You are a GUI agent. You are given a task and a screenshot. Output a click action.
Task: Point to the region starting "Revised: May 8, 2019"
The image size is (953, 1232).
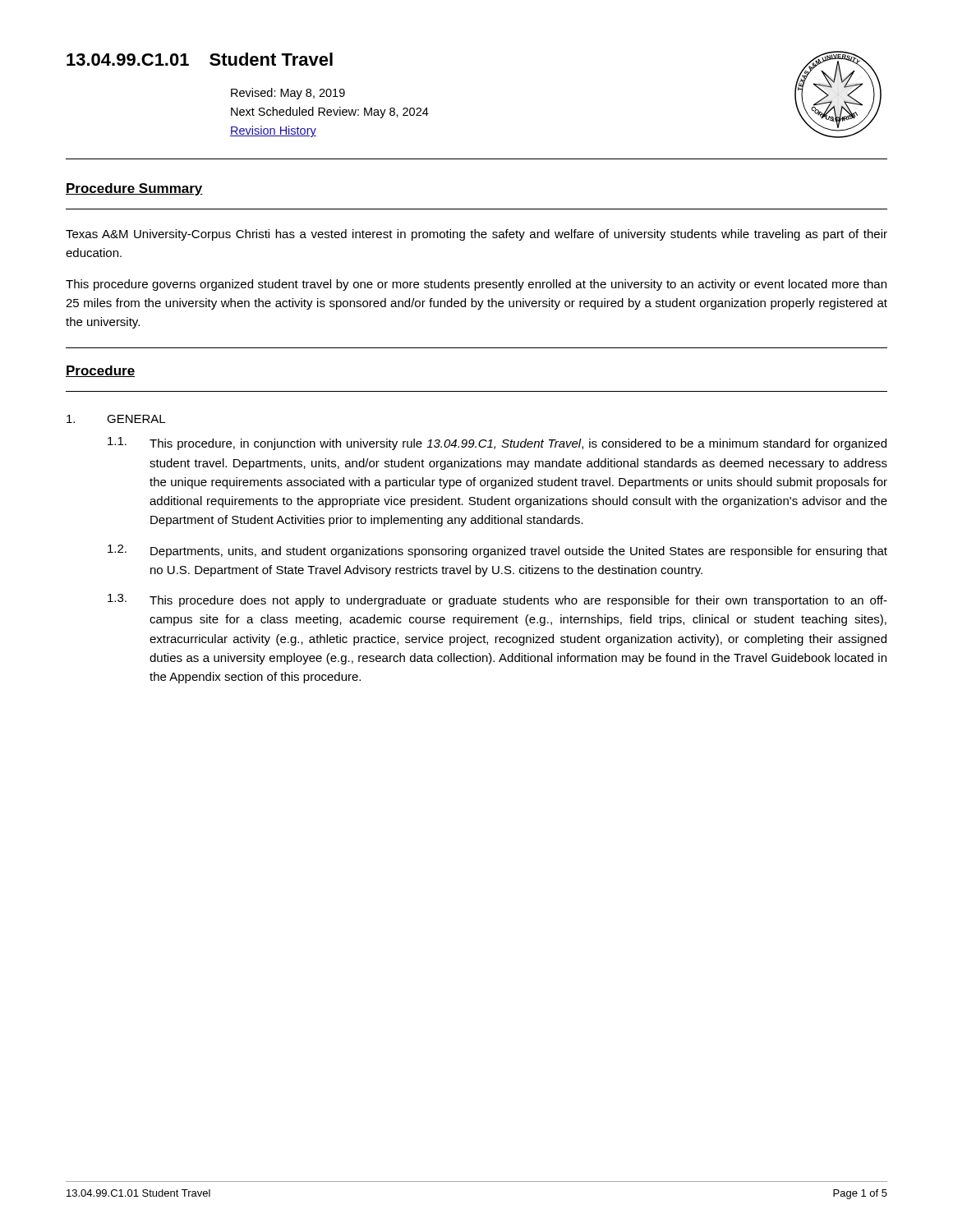click(x=329, y=112)
